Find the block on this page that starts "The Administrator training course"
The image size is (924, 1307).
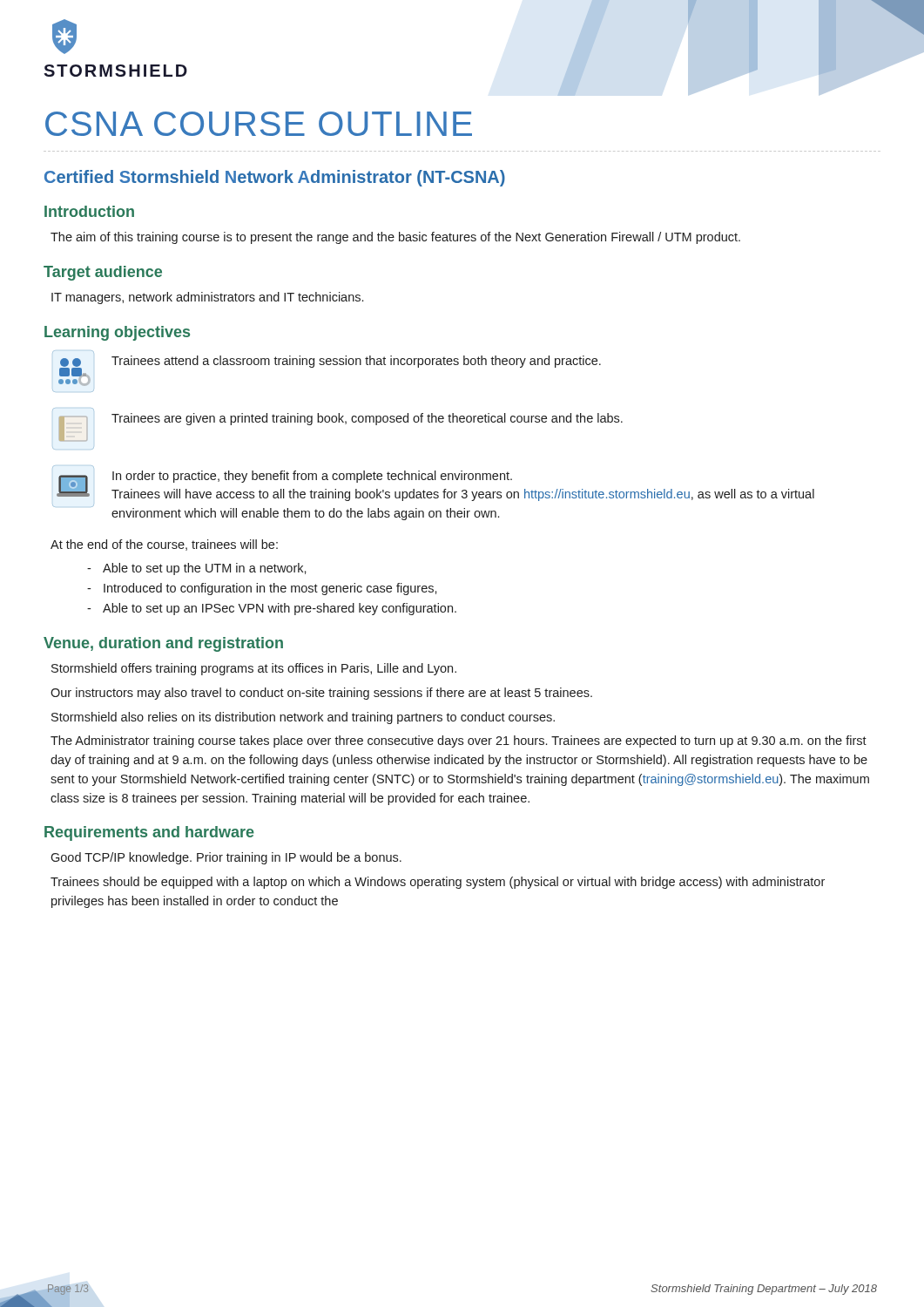[462, 770]
